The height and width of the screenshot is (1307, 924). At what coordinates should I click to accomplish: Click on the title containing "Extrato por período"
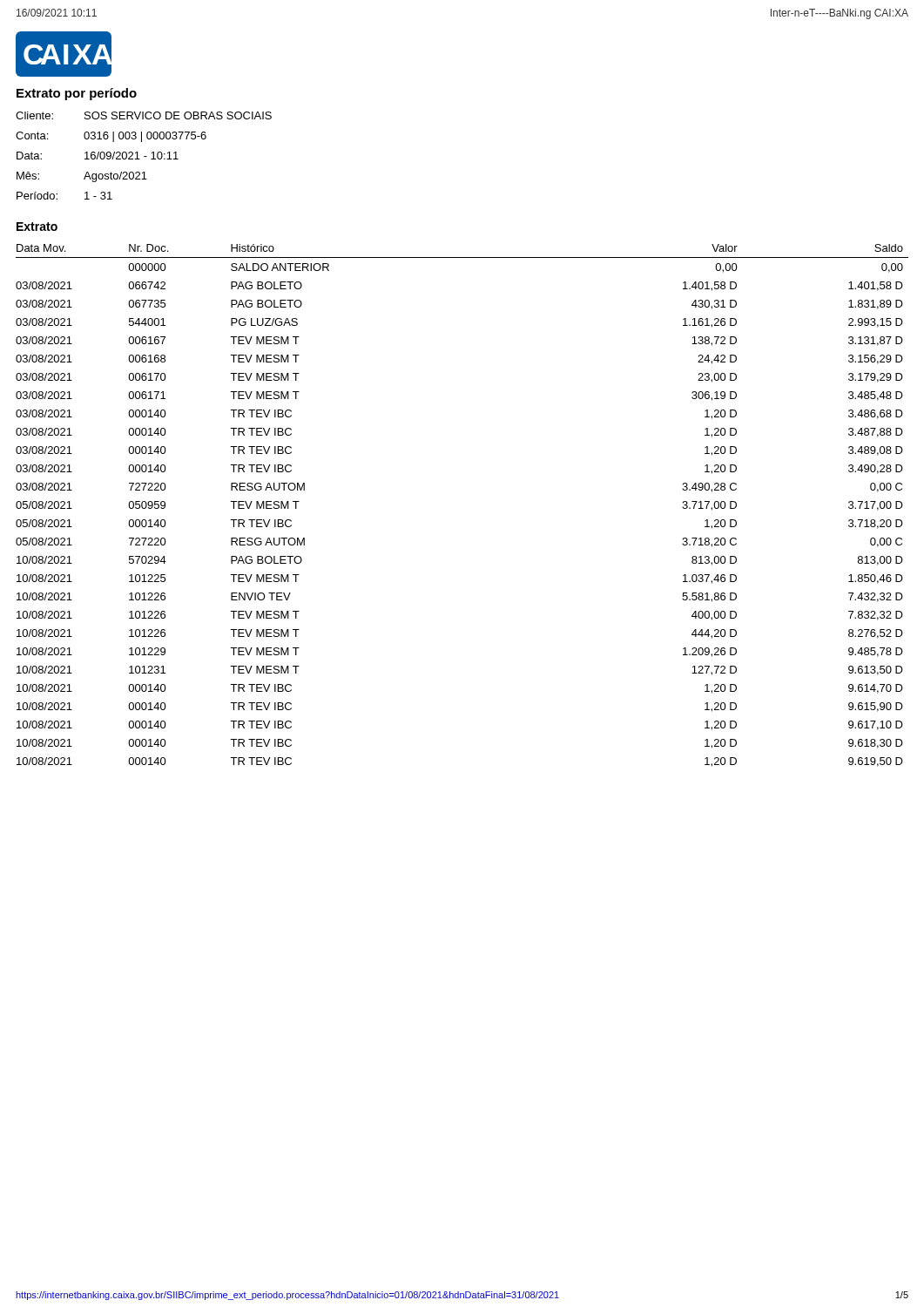tap(76, 93)
